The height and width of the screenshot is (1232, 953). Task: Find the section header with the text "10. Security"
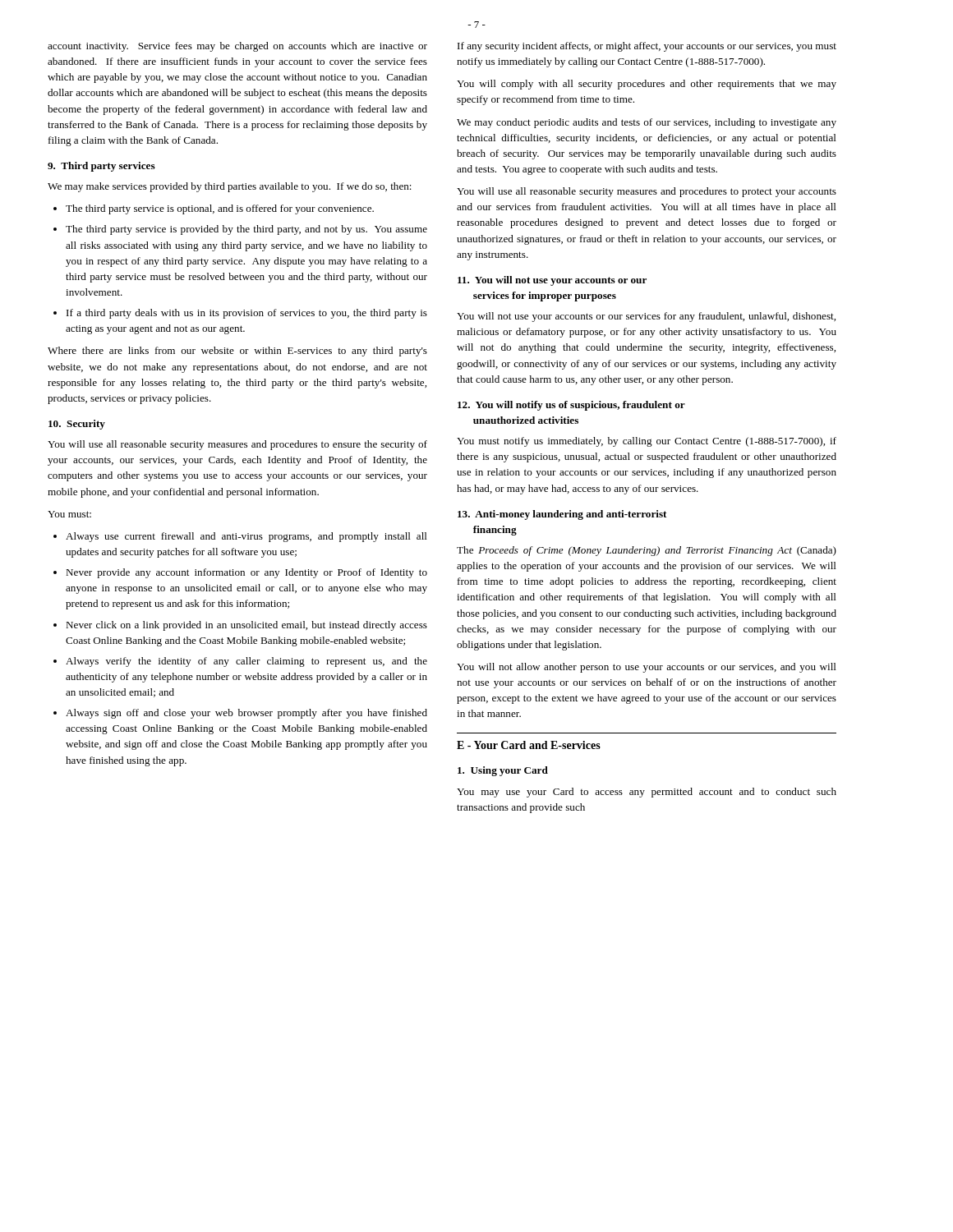tap(76, 423)
